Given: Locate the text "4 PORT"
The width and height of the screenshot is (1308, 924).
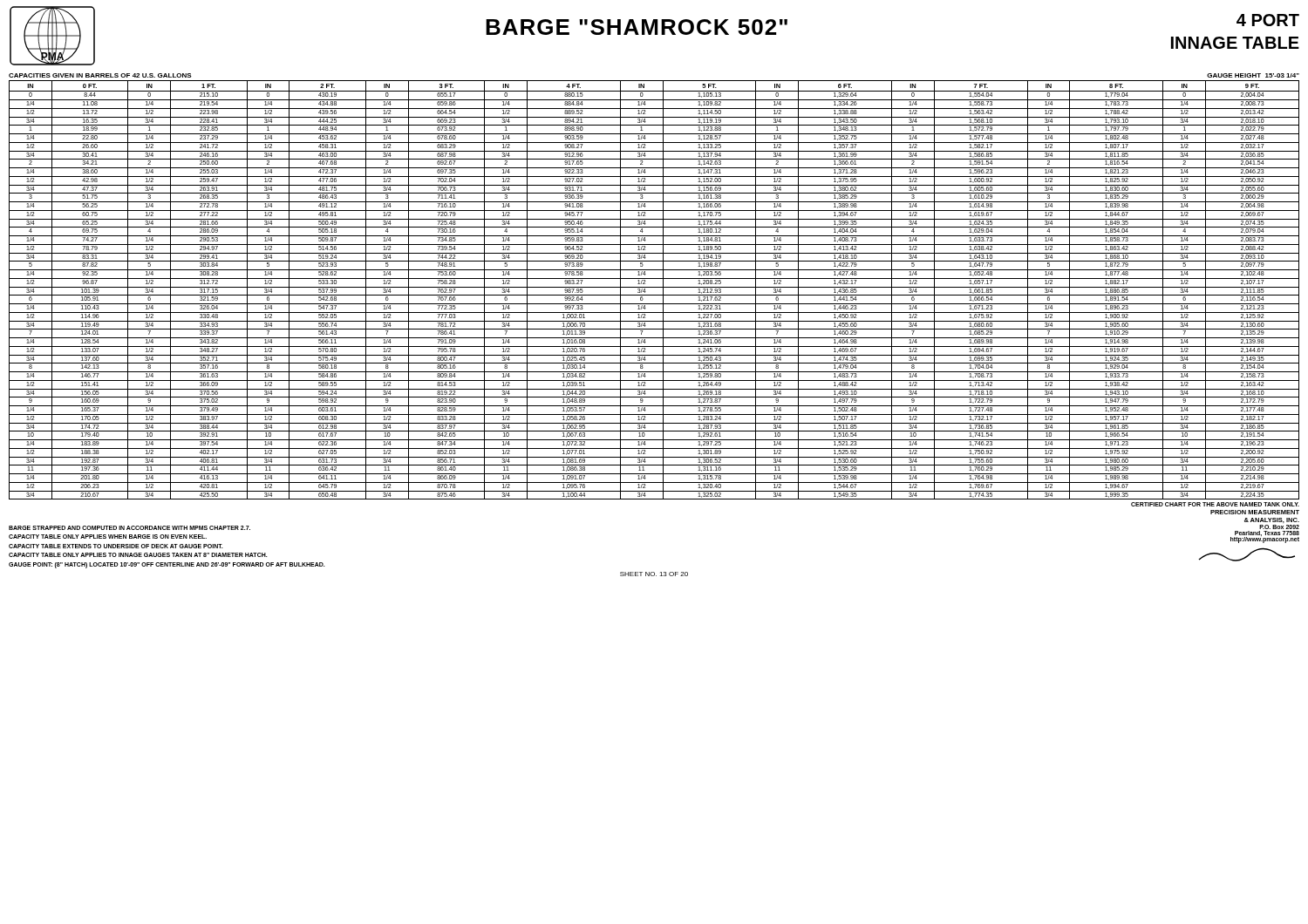Looking at the screenshot, I should pyautogui.click(x=1268, y=20).
